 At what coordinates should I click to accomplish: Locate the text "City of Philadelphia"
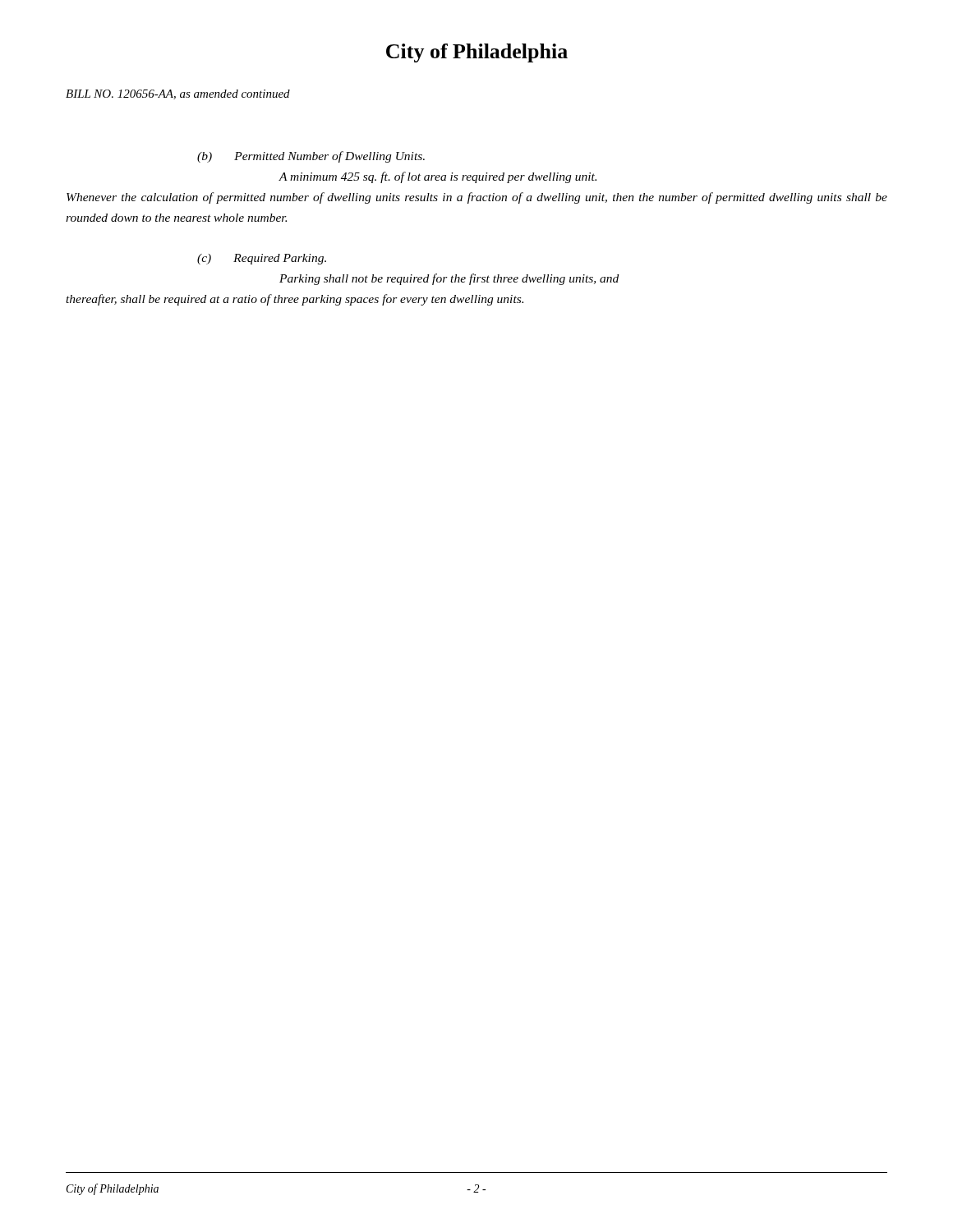click(476, 52)
